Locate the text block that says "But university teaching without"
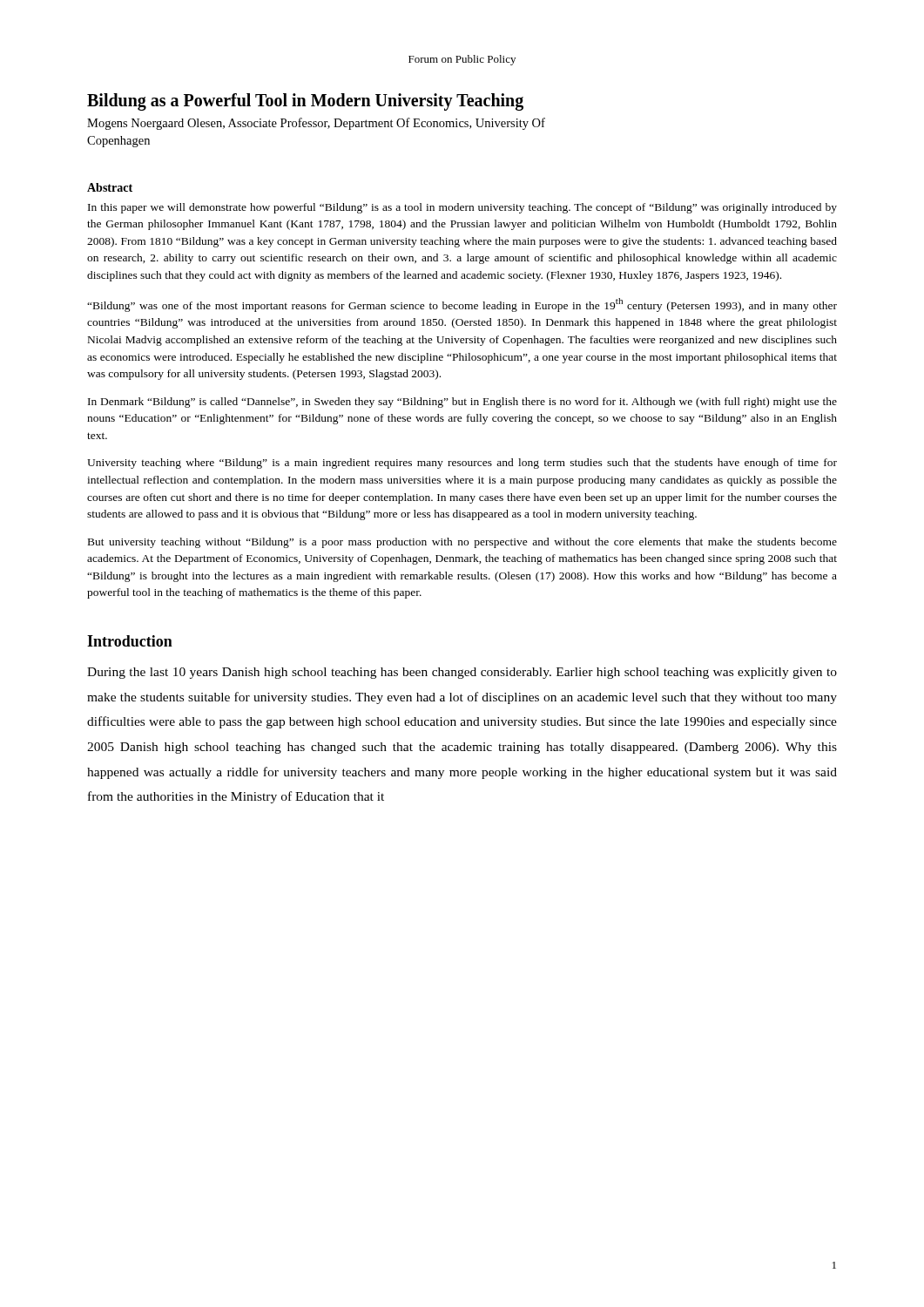Screen dimensions: 1307x924 click(462, 567)
